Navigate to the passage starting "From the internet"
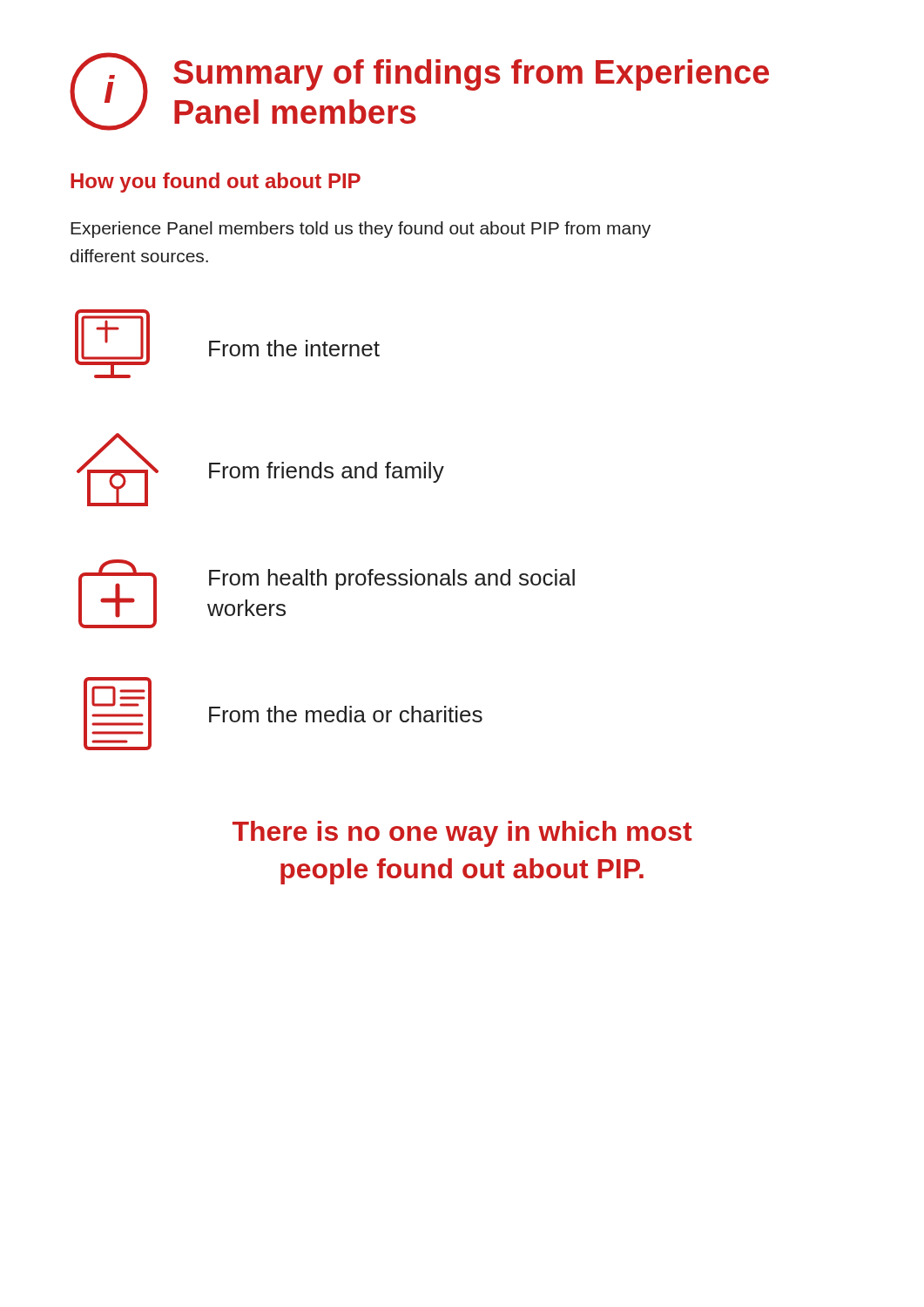This screenshot has width=924, height=1307. tap(293, 349)
